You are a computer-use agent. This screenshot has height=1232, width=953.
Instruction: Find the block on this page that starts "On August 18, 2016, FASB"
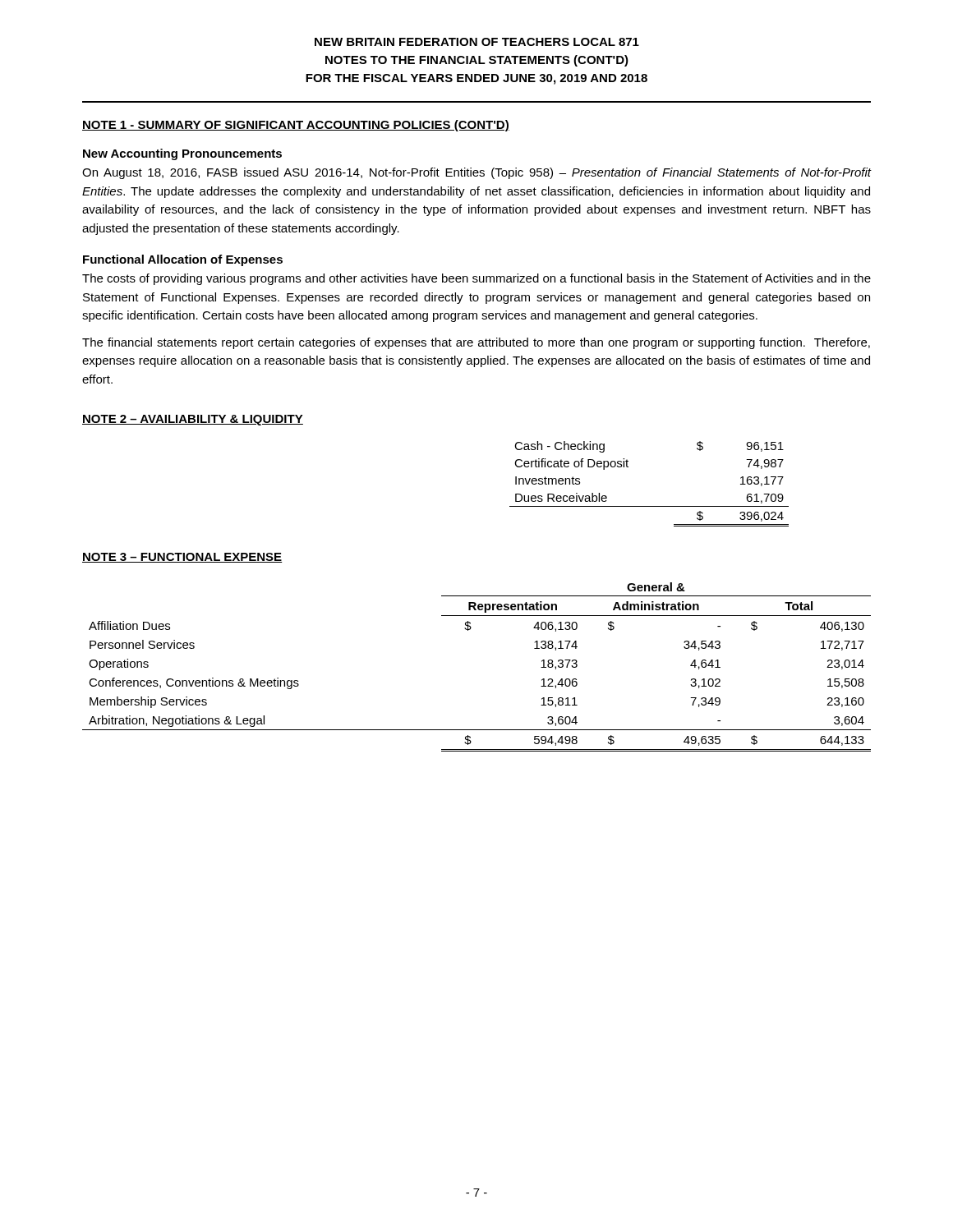point(476,200)
